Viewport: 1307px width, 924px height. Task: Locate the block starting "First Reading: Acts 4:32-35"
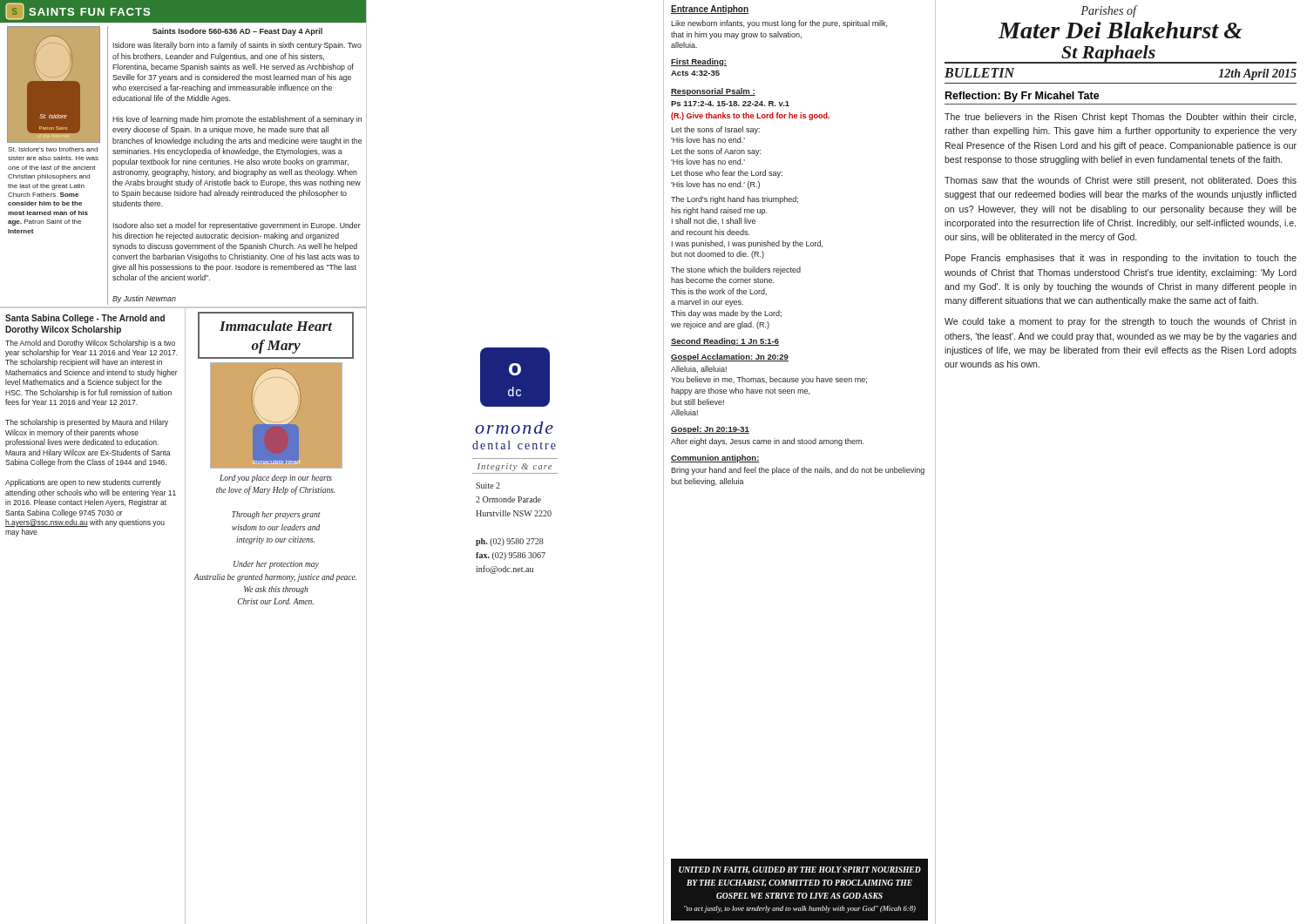(x=699, y=67)
